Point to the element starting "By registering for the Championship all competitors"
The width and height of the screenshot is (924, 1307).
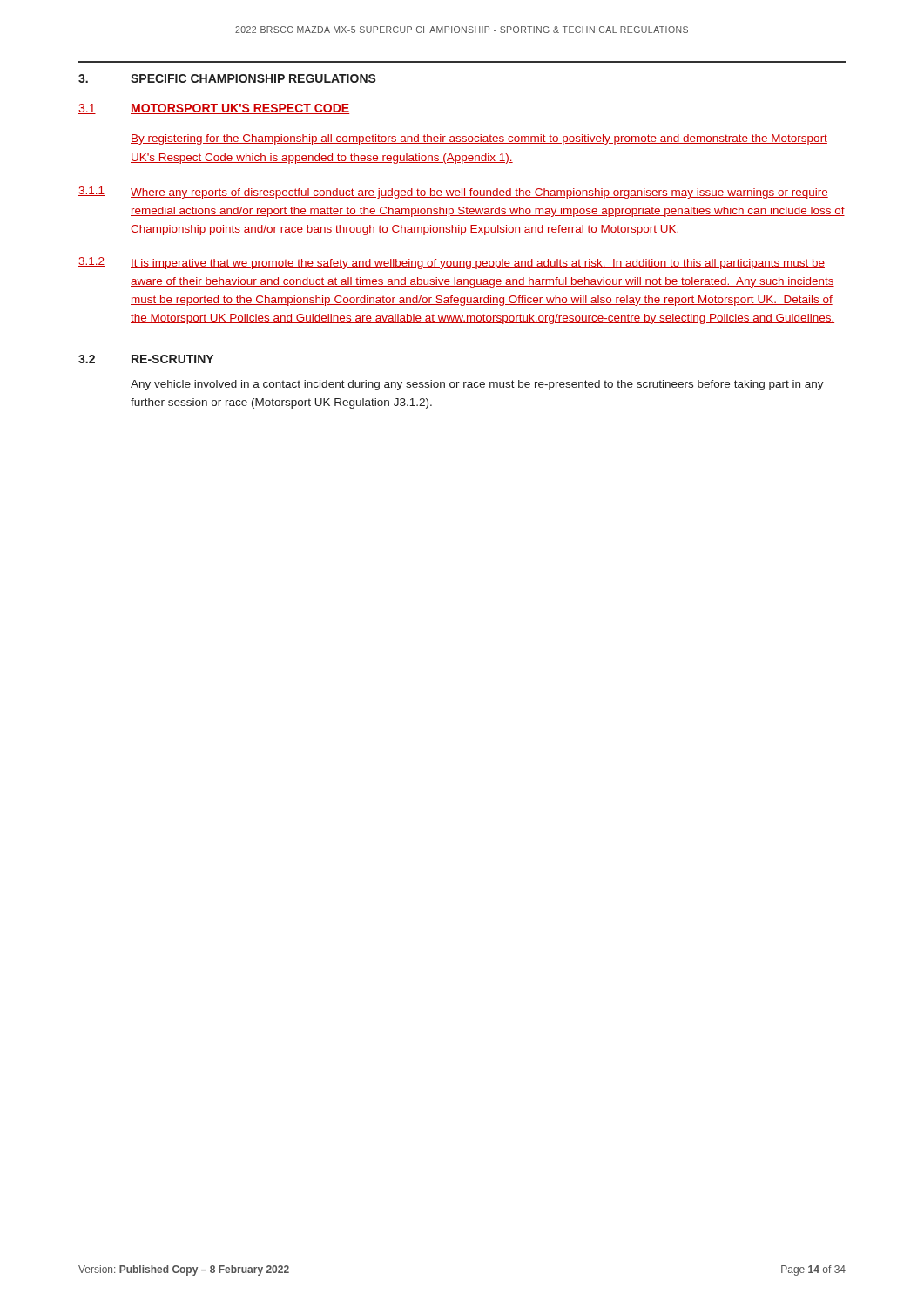click(479, 148)
